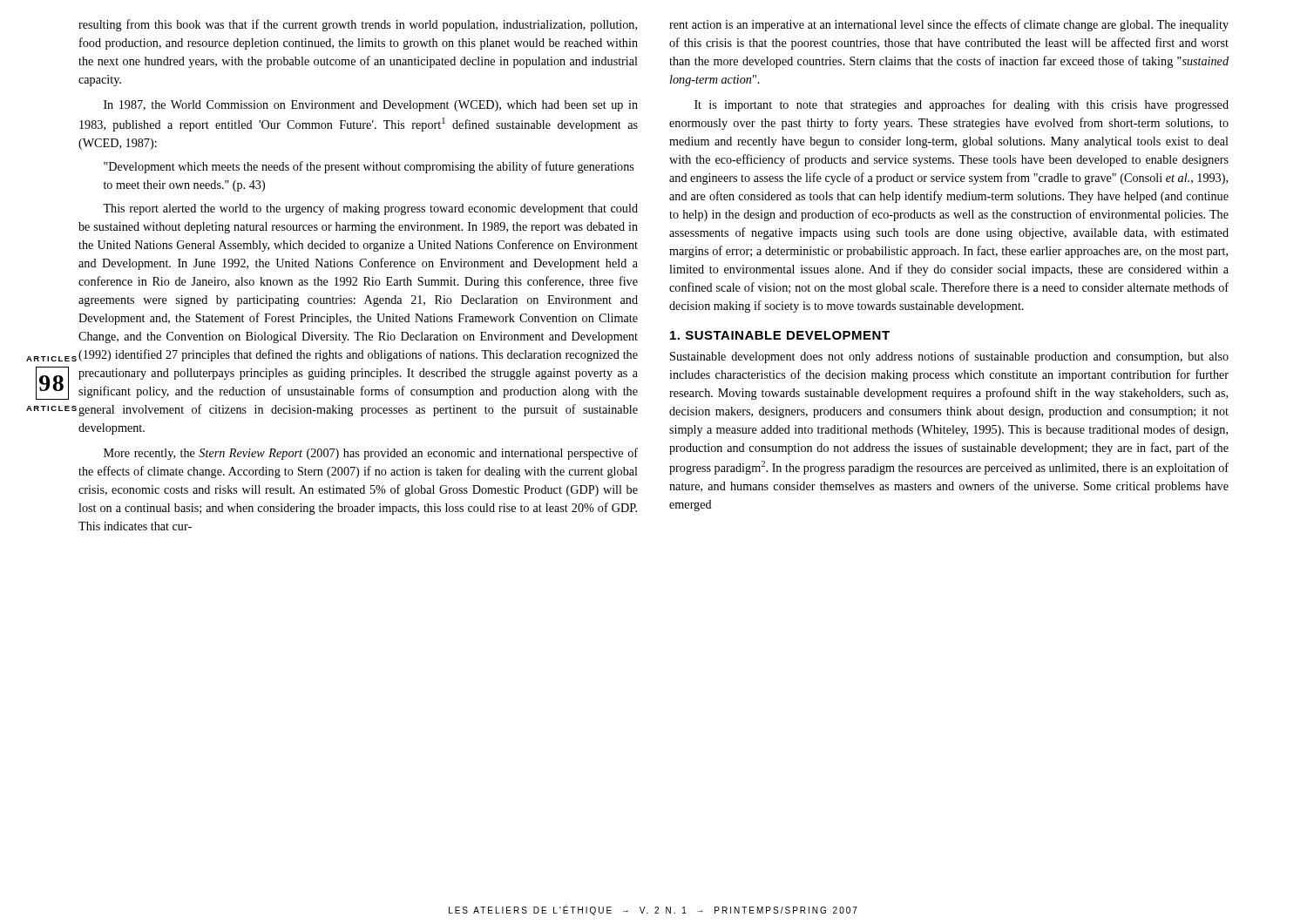This screenshot has width=1307, height=924.
Task: Locate the text block with the text "rent action is an imperative at an international"
Action: 949,52
